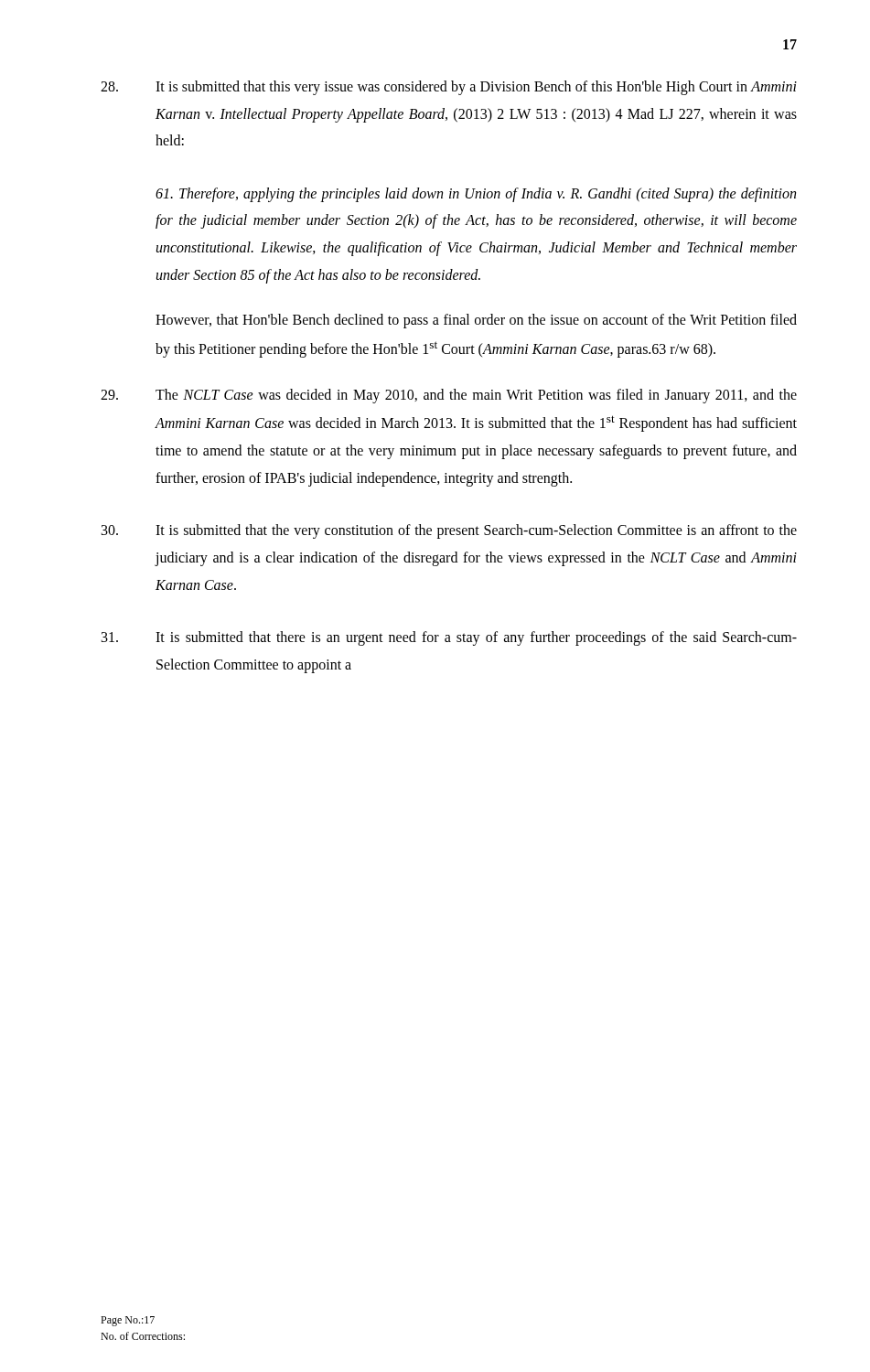Image resolution: width=870 pixels, height=1372 pixels.
Task: Select the list item containing "28. It is submitted that this very"
Action: (449, 114)
